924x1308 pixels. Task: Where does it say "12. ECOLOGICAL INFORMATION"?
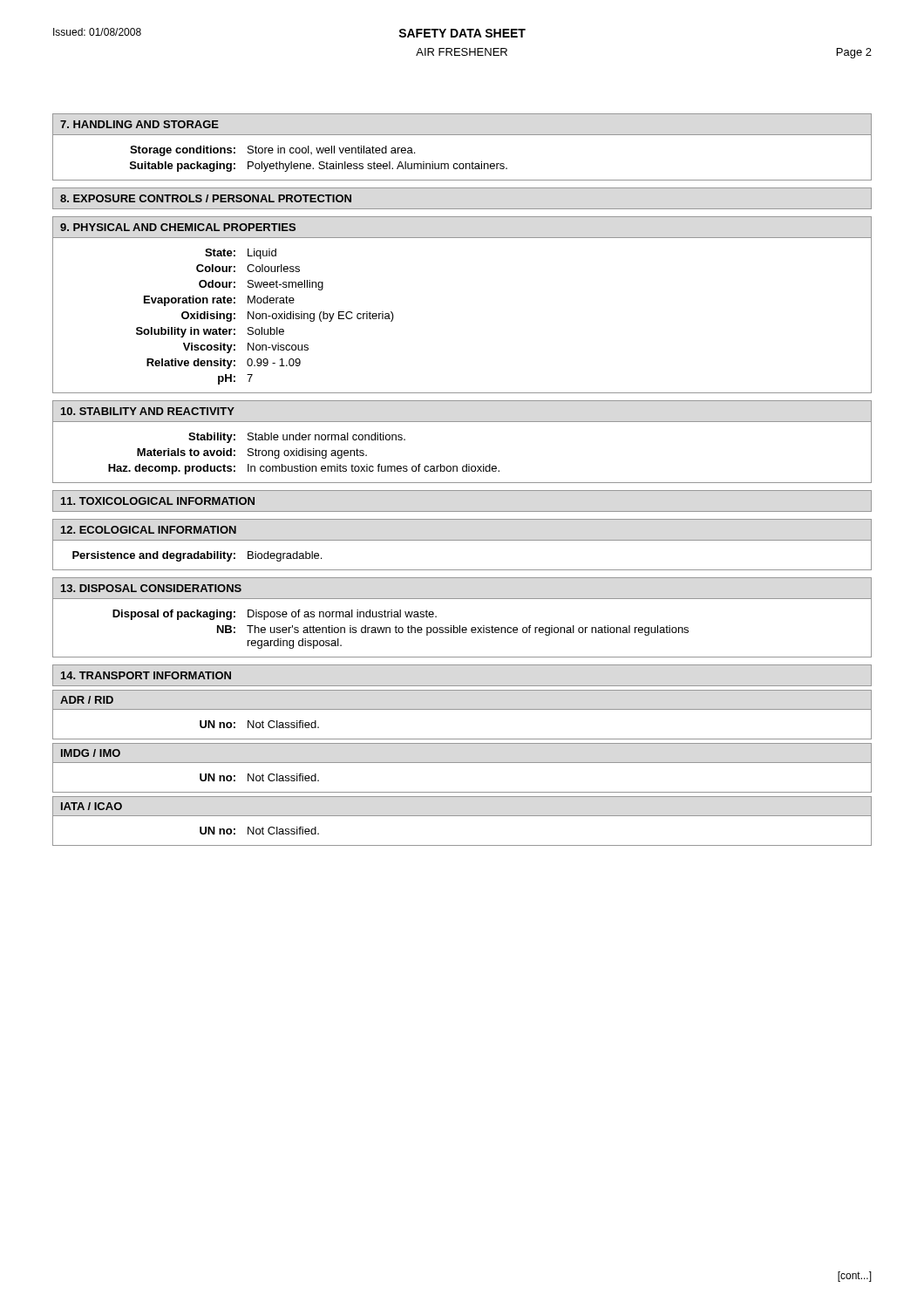pyautogui.click(x=148, y=530)
